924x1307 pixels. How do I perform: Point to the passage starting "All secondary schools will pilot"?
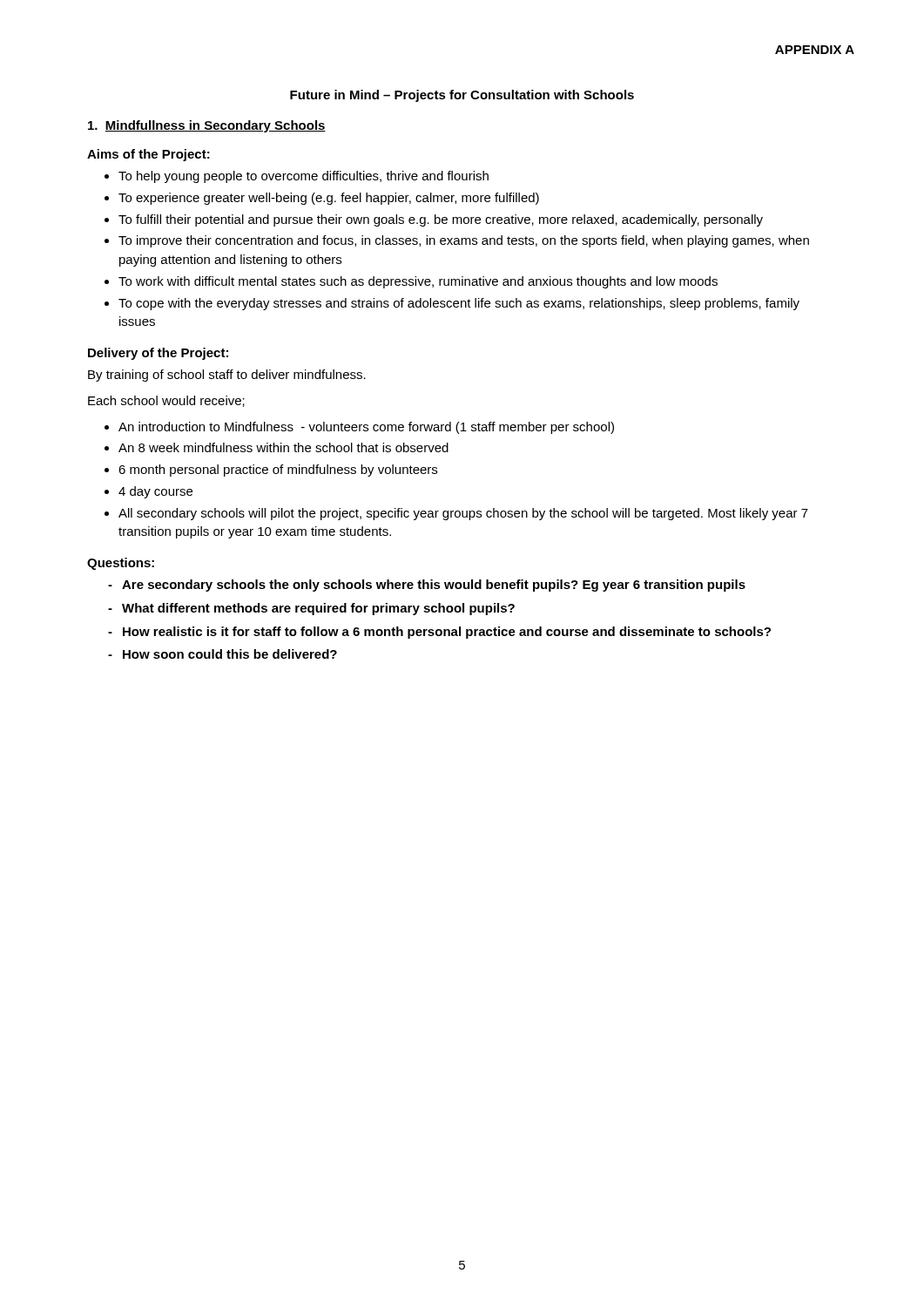[463, 522]
